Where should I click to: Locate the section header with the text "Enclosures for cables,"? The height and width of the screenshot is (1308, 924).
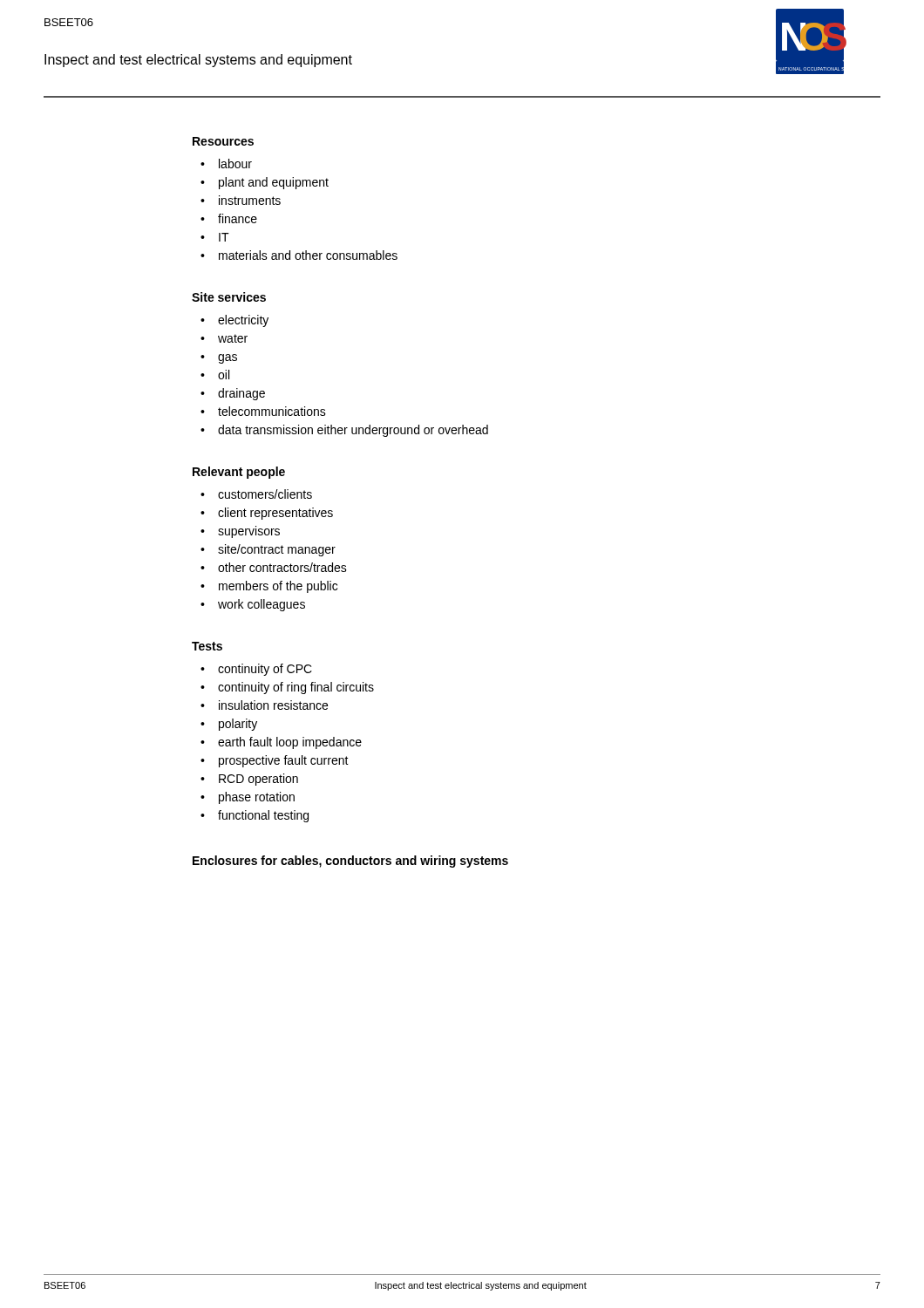350,861
